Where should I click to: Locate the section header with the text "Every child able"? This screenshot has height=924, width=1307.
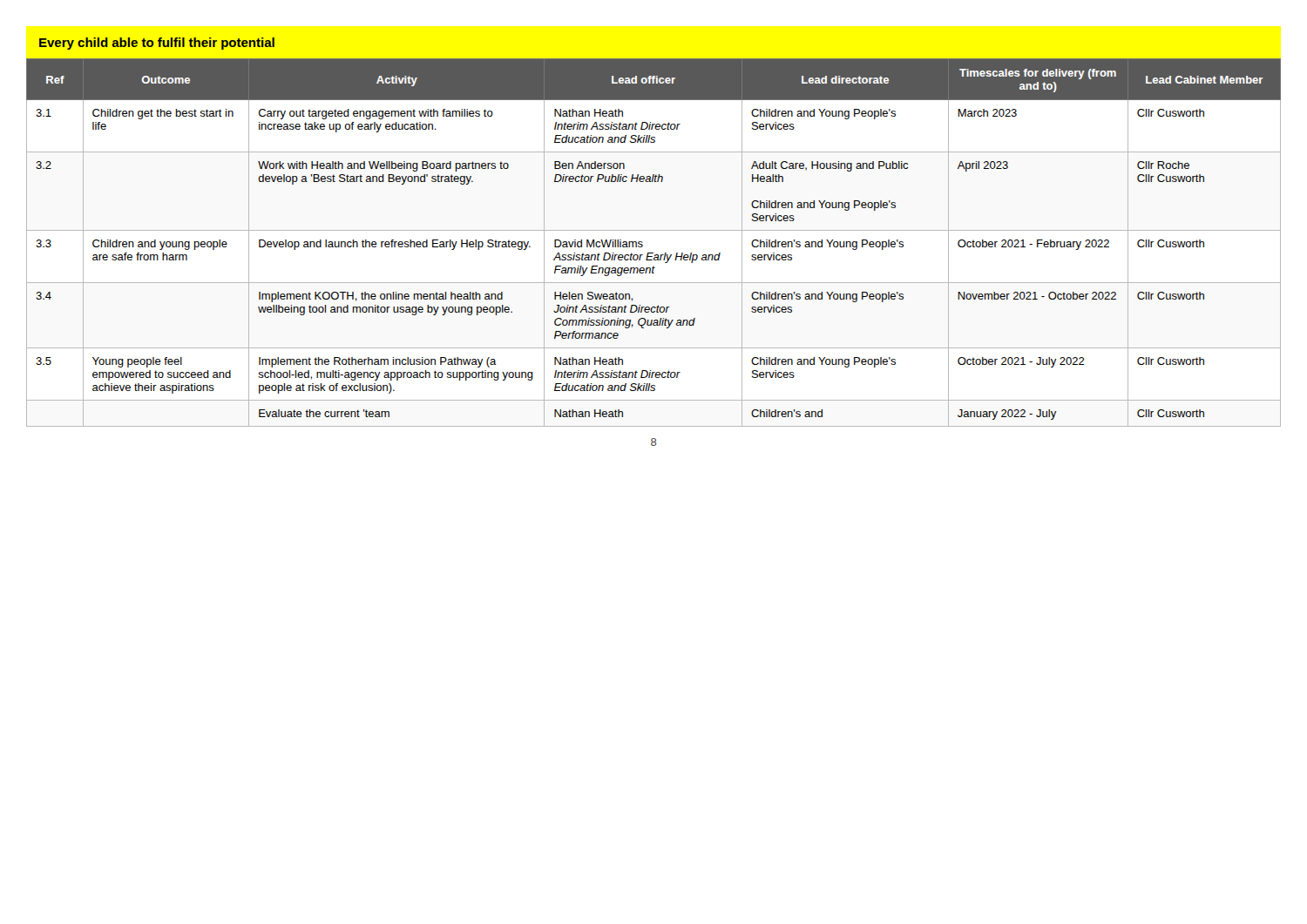pyautogui.click(x=157, y=42)
